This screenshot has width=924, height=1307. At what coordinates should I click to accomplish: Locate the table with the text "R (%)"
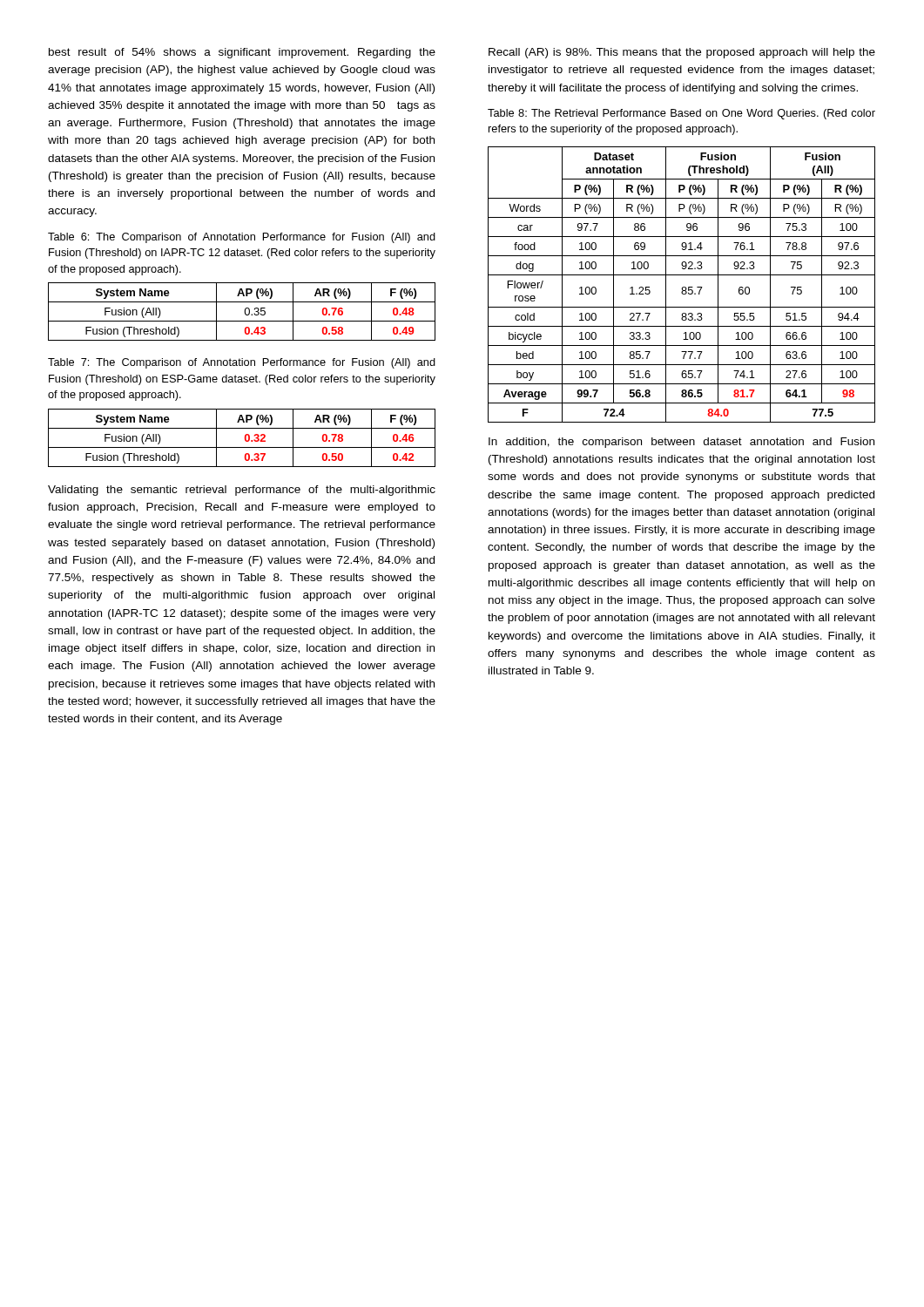click(x=681, y=284)
